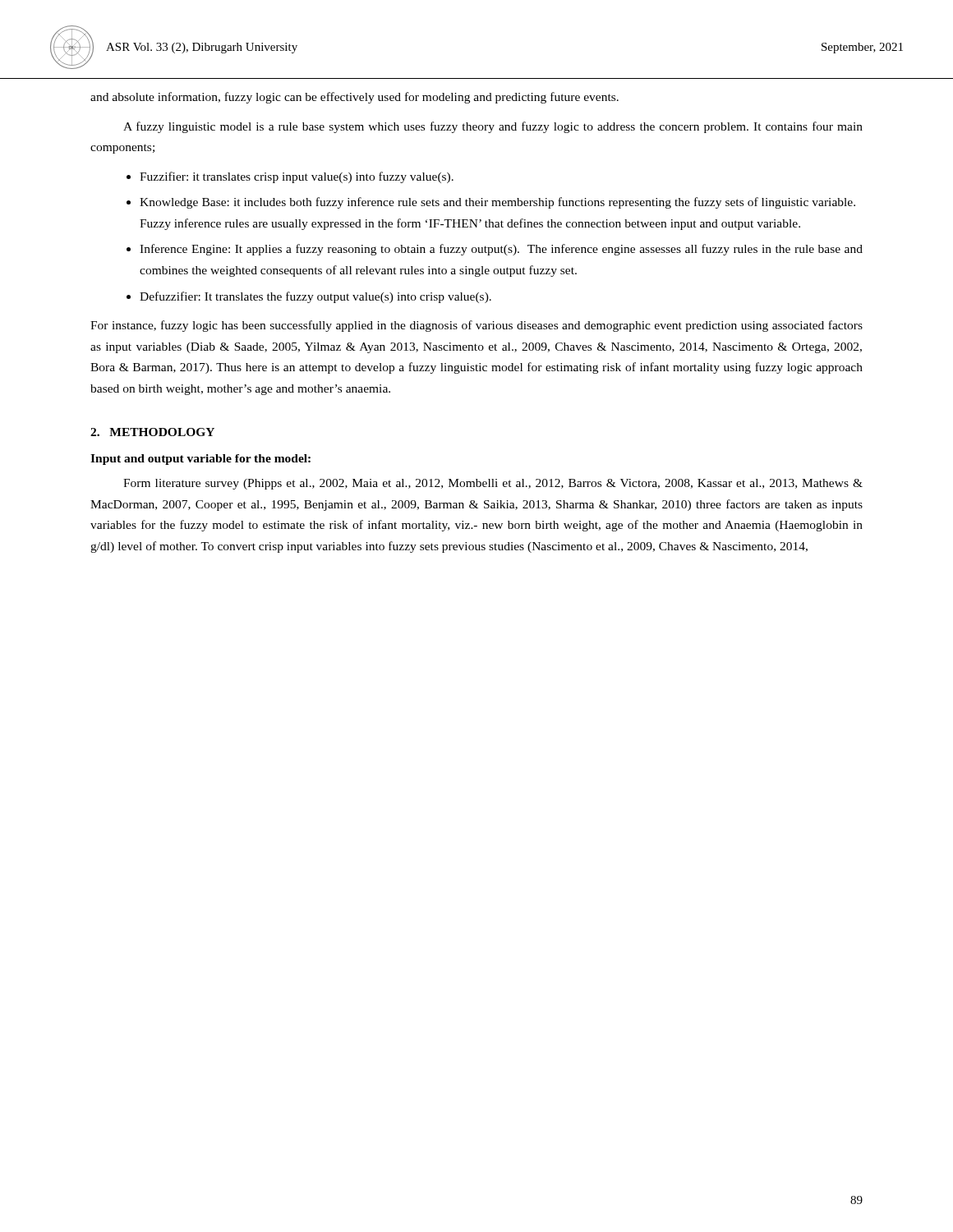Screen dimensions: 1232x953
Task: Find the section header that says "2. METHODOLOGY"
Action: pos(153,432)
